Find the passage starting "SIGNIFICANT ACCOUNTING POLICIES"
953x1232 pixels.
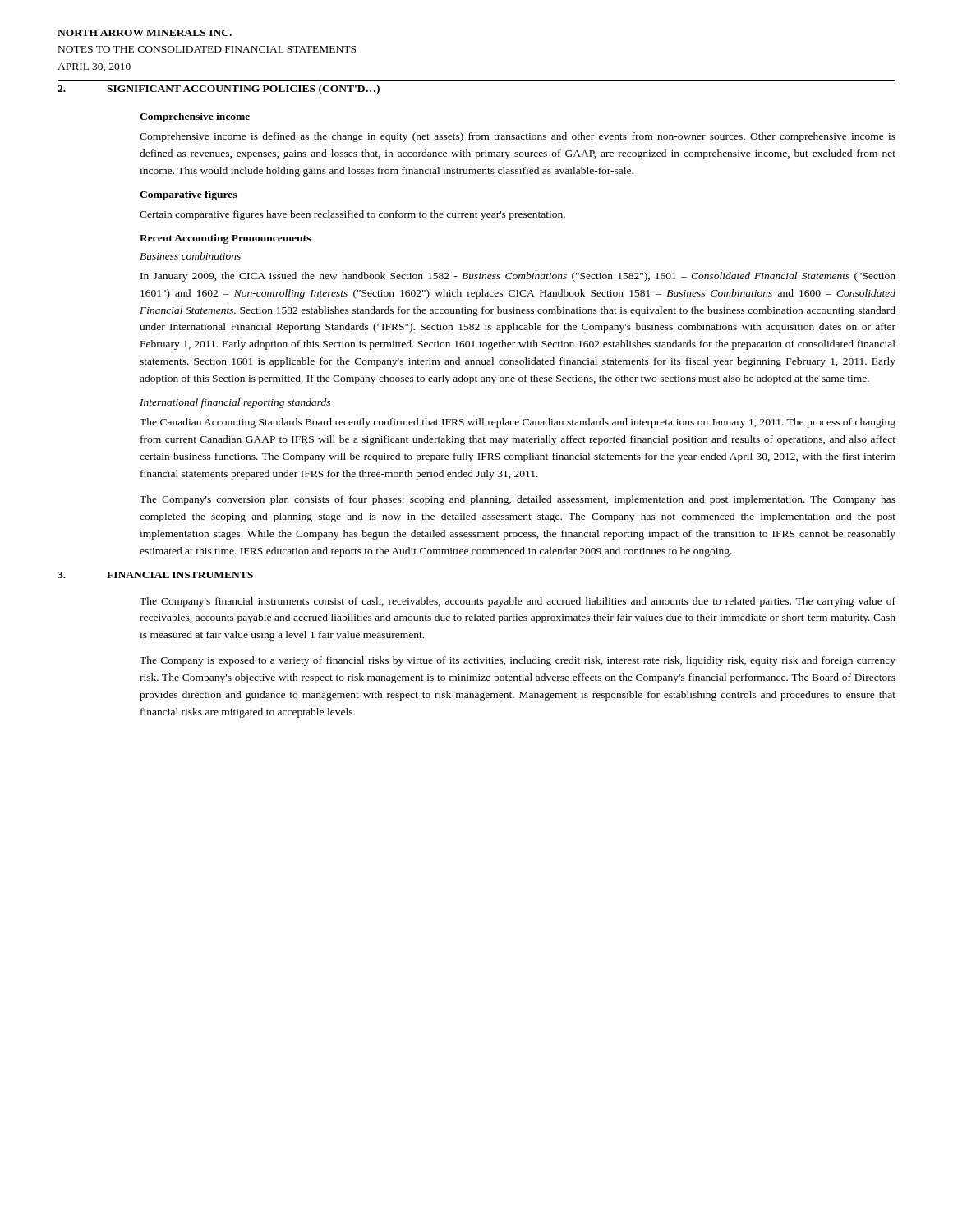pos(243,88)
